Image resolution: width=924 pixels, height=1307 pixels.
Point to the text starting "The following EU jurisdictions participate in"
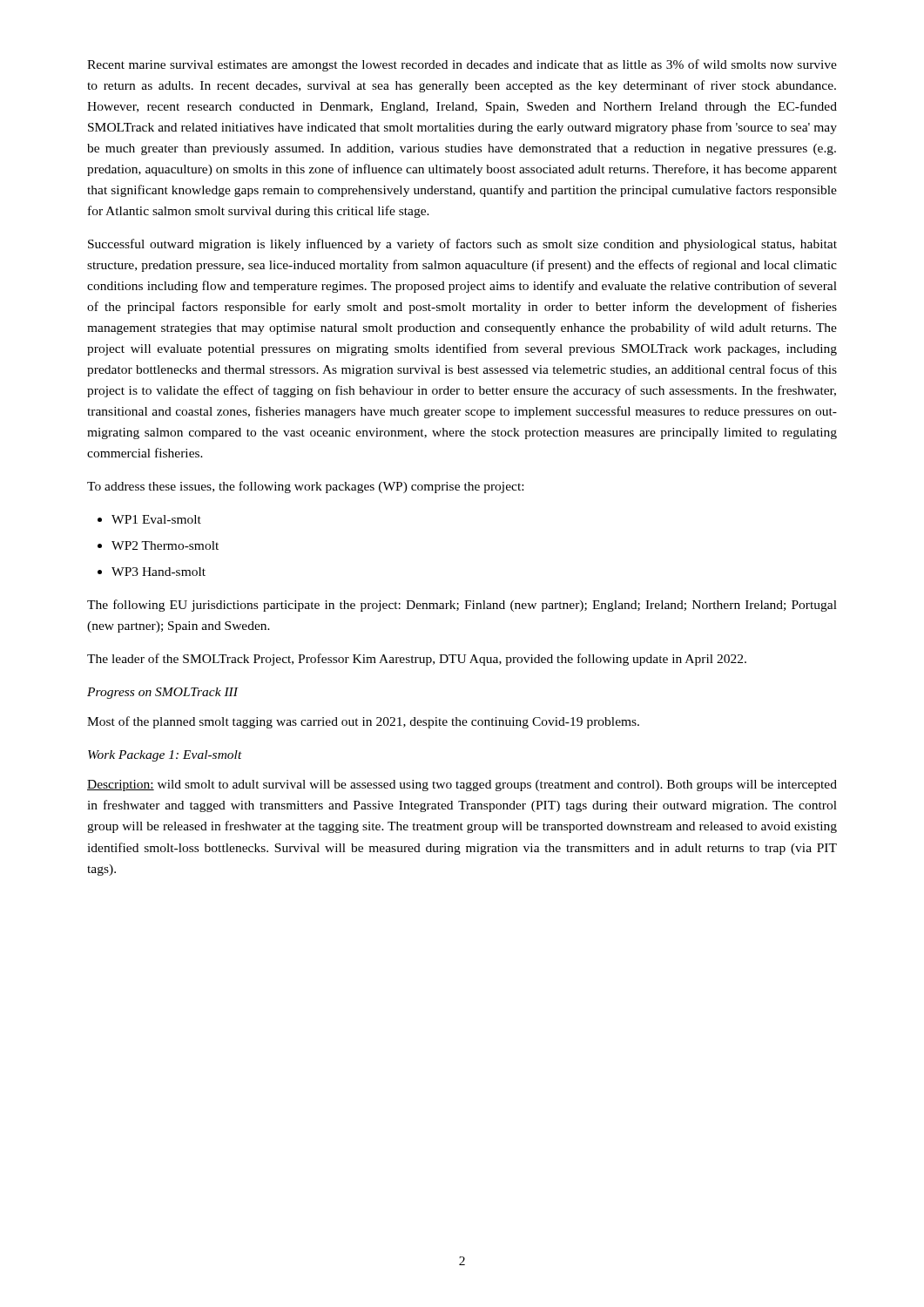[462, 615]
